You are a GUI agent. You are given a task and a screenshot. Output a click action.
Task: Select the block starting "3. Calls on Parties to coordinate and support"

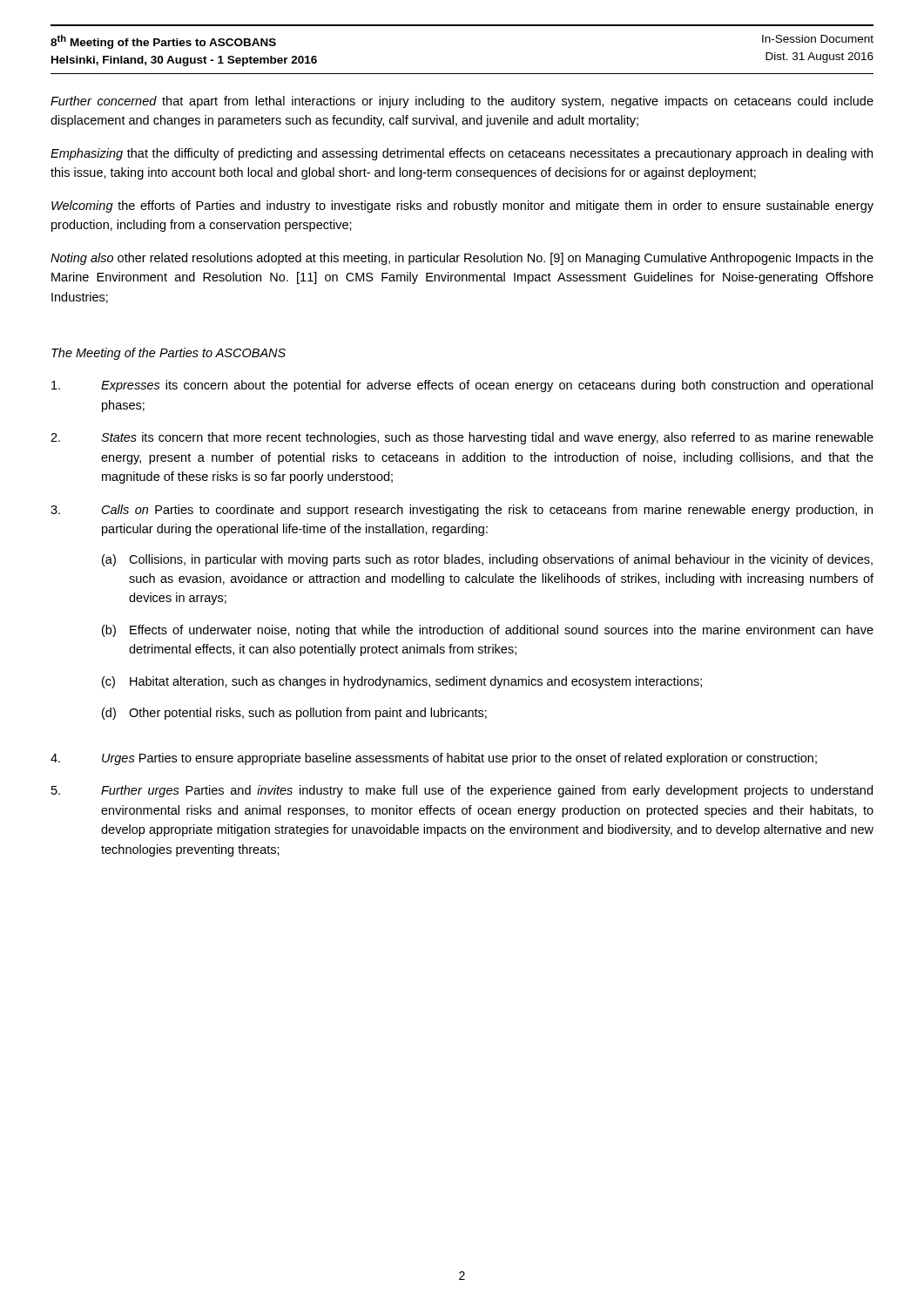(x=462, y=617)
